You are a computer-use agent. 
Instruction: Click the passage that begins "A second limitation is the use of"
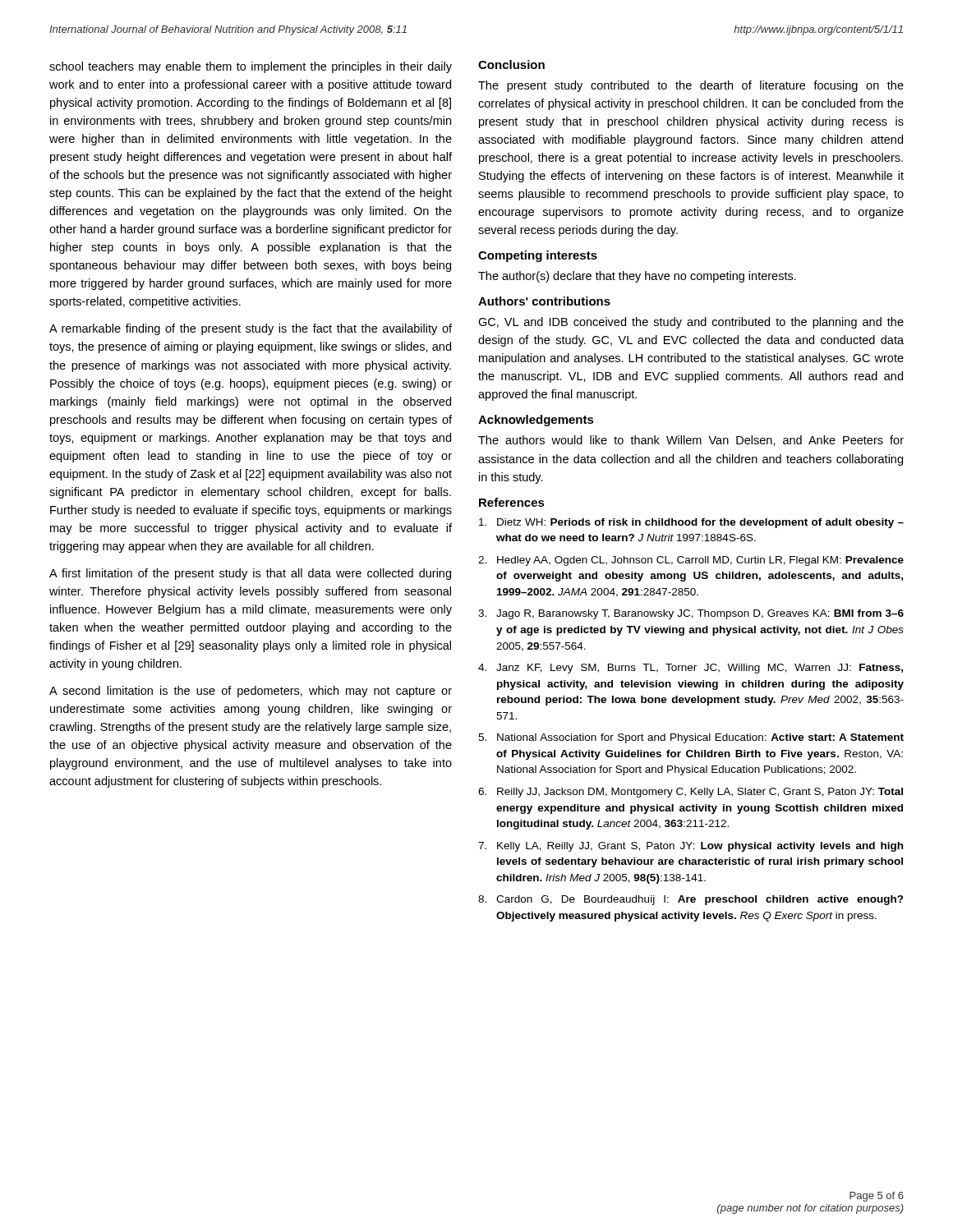pos(251,736)
